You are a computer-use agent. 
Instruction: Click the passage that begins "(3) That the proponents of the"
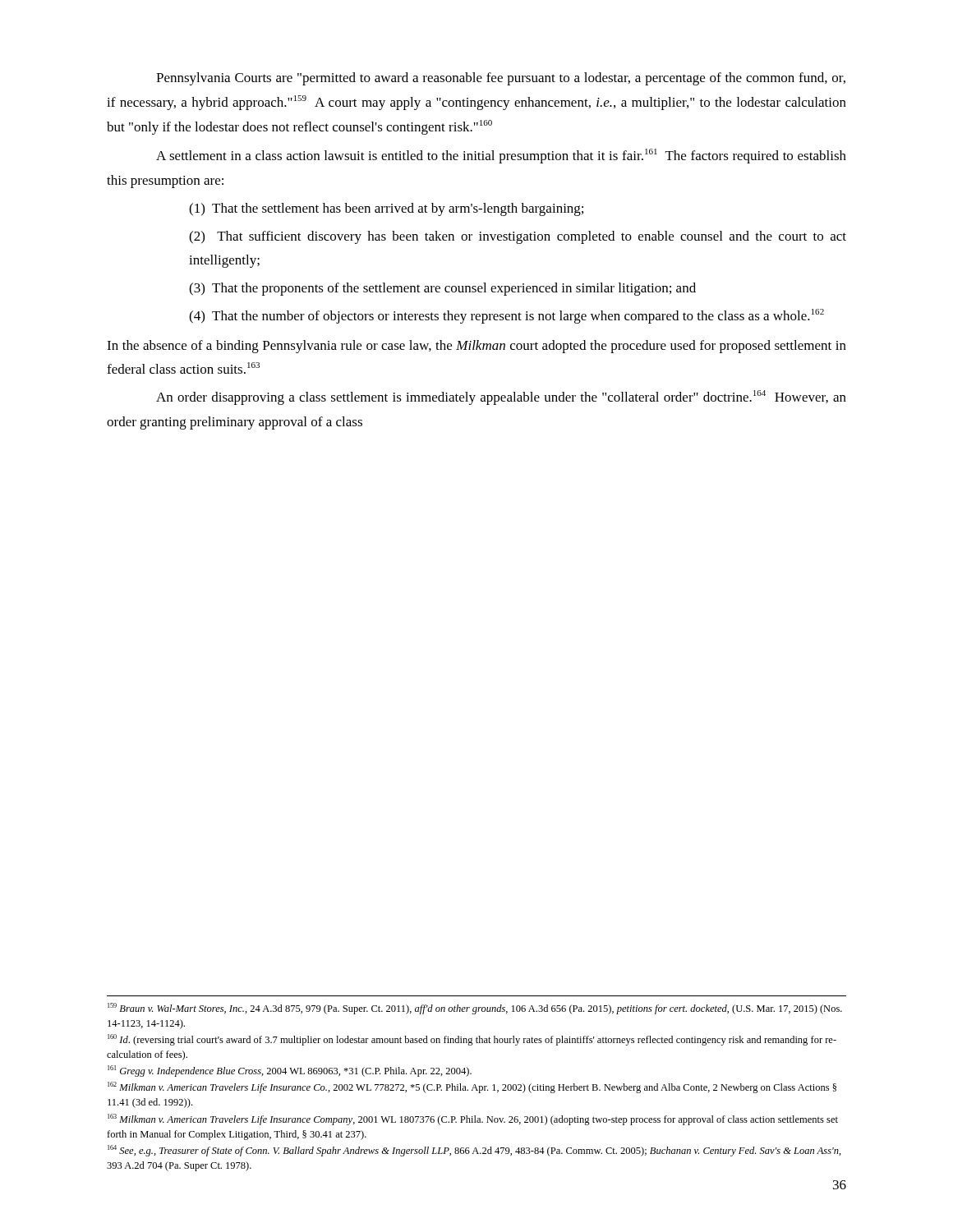(x=442, y=288)
